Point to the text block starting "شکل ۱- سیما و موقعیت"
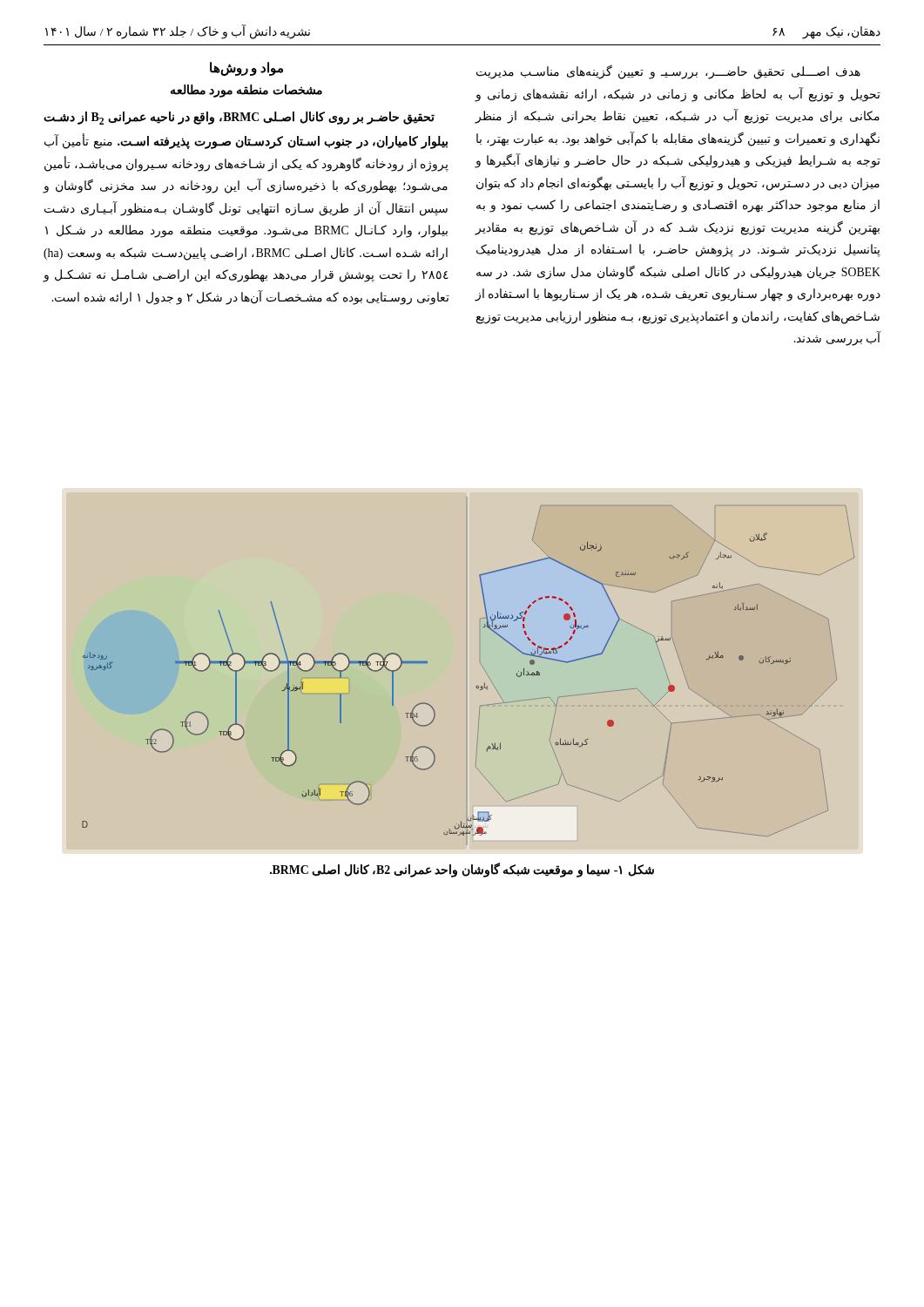Image resolution: width=924 pixels, height=1307 pixels. point(462,870)
